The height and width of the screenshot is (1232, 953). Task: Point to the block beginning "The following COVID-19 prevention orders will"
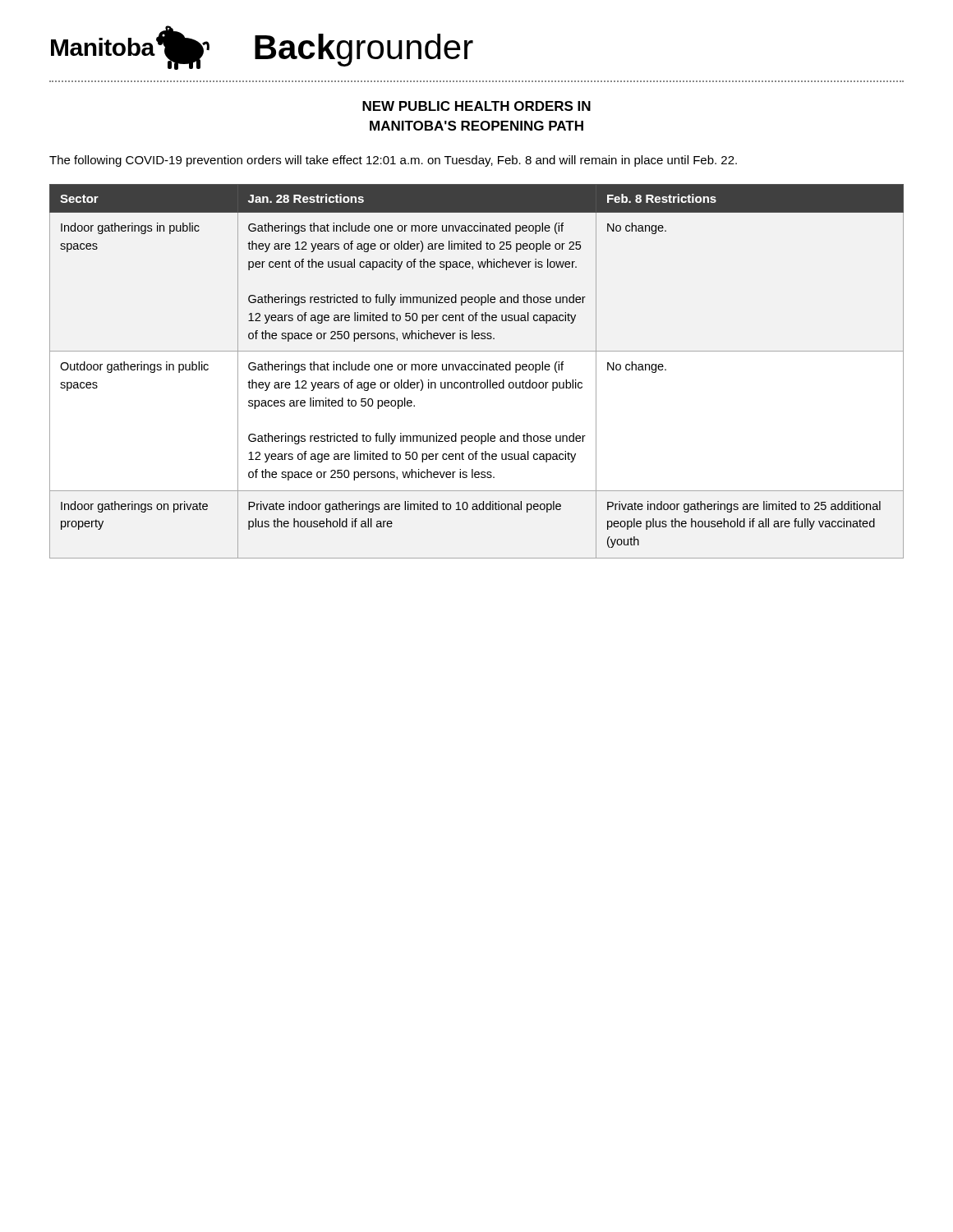pos(394,159)
